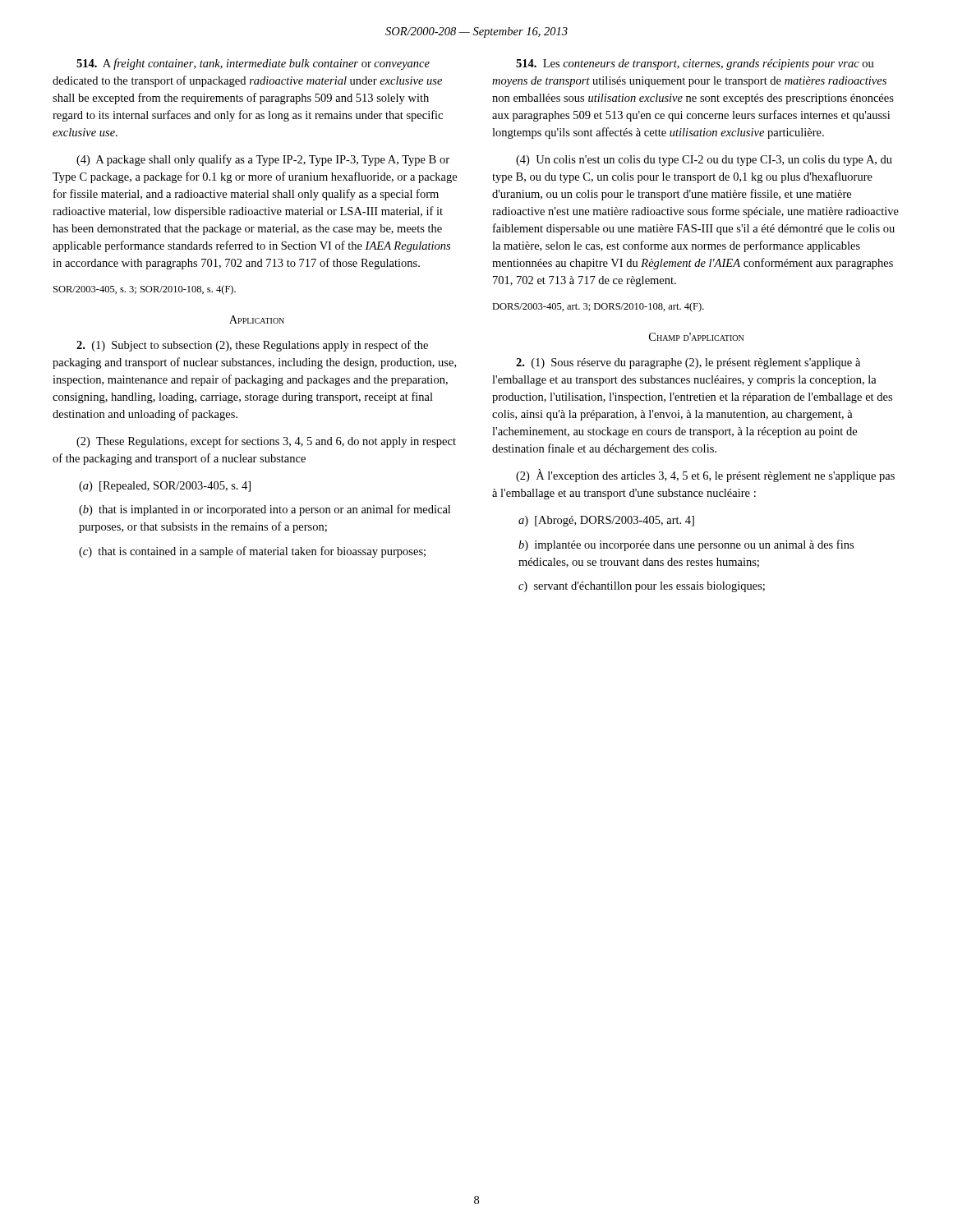This screenshot has height=1232, width=953.
Task: Click on the text block starting "c) servant d'échantillon pour les essais biologiques;"
Action: 642,585
